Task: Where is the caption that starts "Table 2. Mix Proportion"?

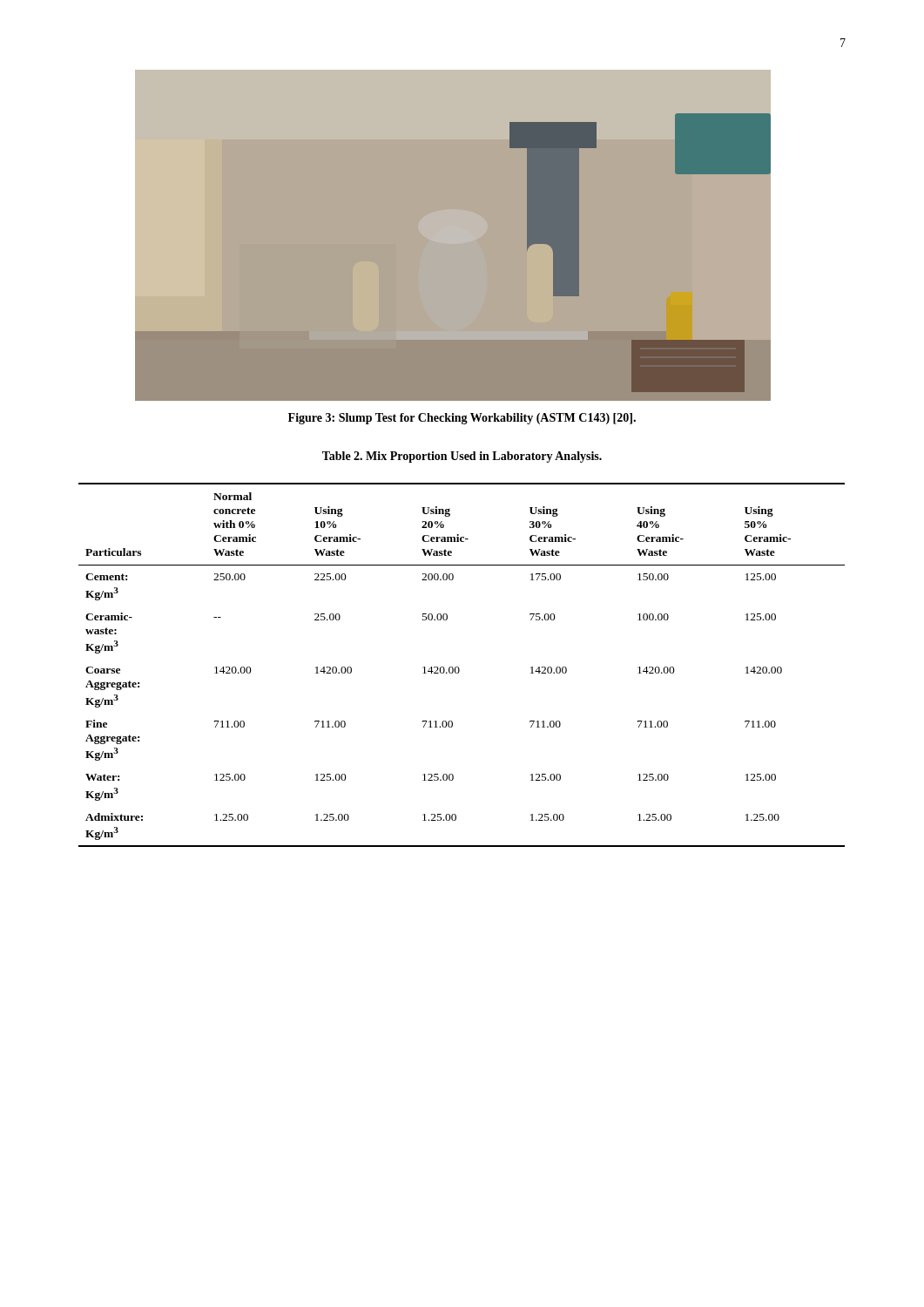Action: [x=462, y=456]
